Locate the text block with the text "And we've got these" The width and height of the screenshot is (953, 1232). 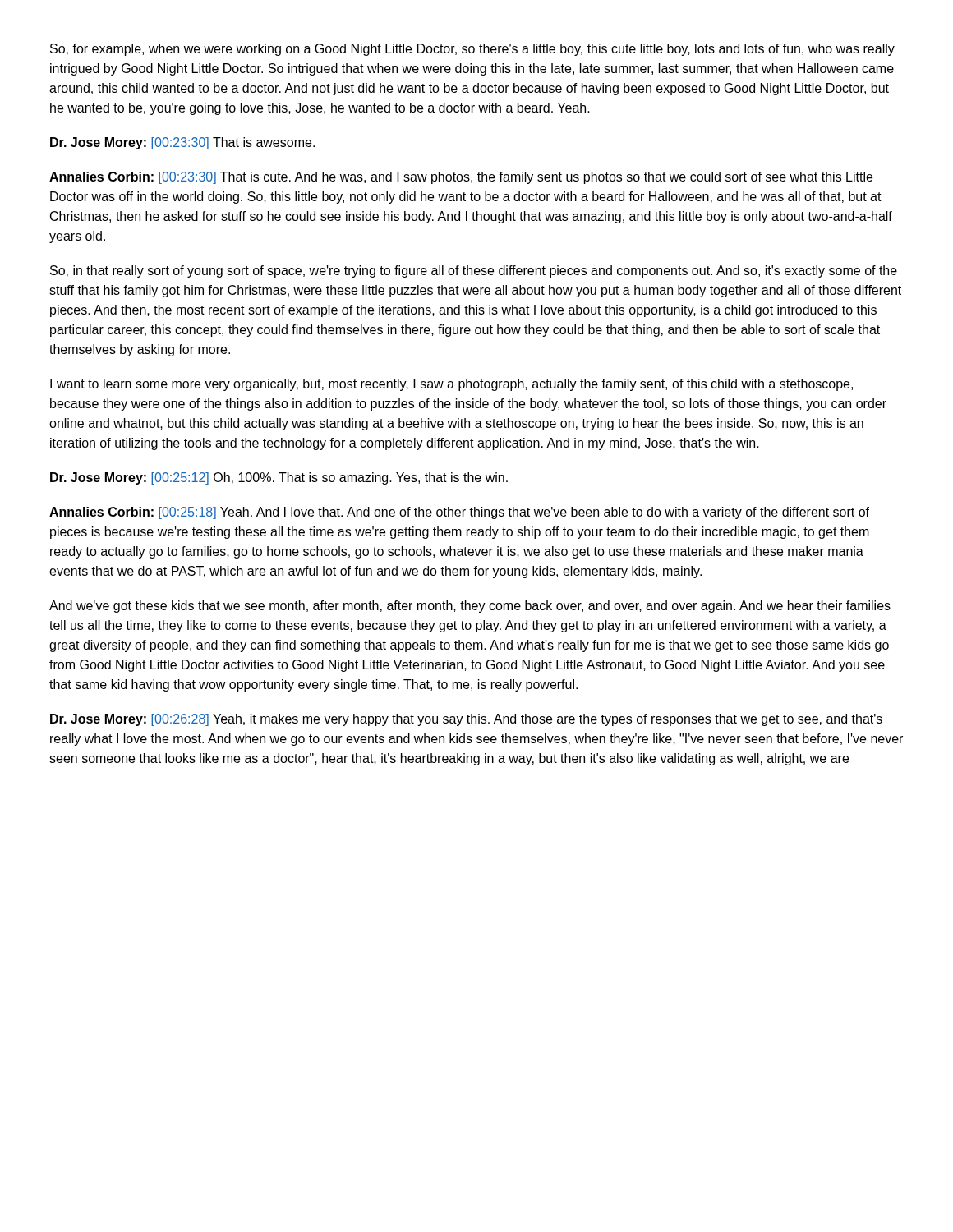click(x=470, y=645)
